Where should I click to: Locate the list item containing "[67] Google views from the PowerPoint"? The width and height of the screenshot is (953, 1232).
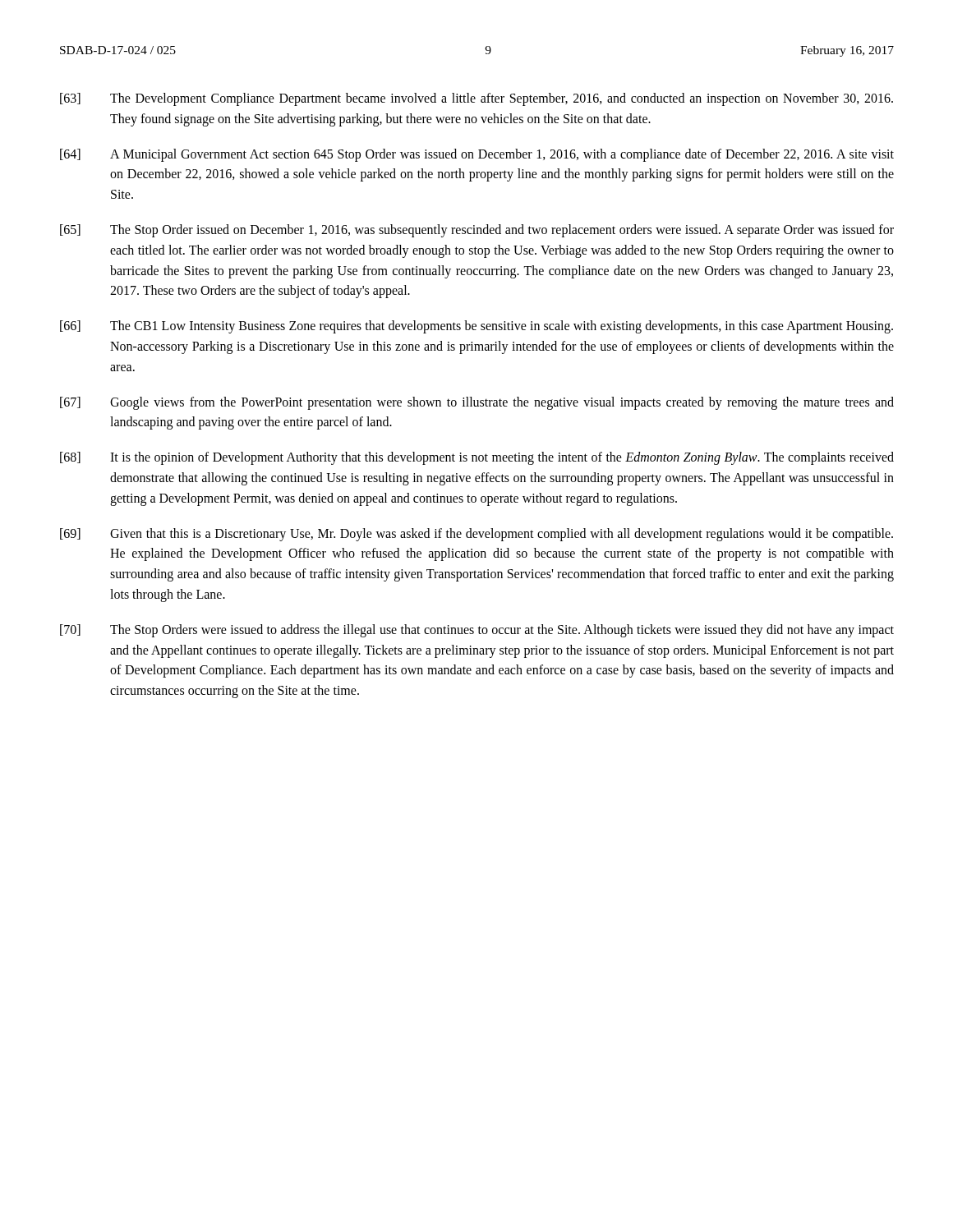(x=476, y=413)
